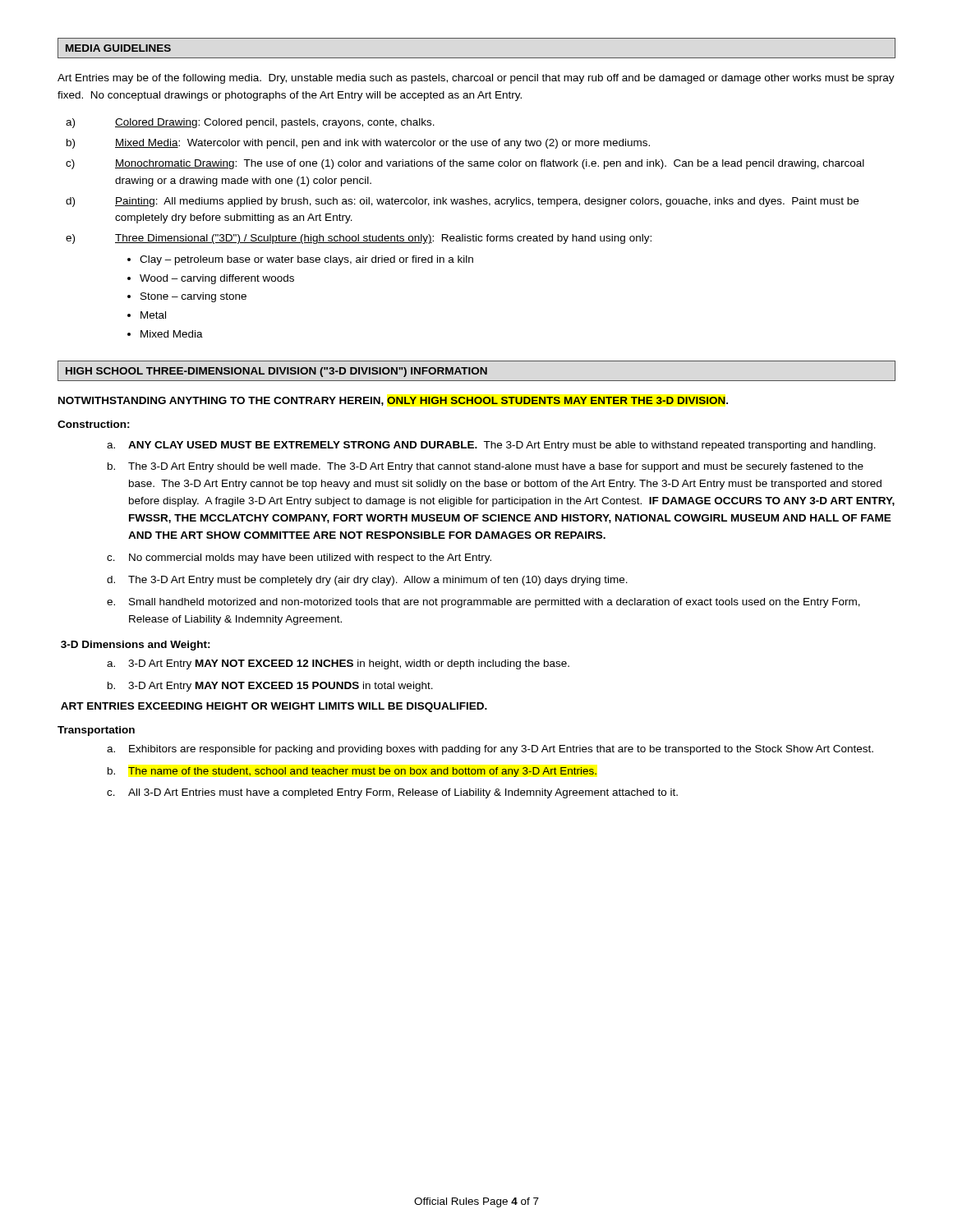Viewport: 953px width, 1232px height.
Task: Select the text starting "d. The 3-D Art"
Action: tap(501, 580)
